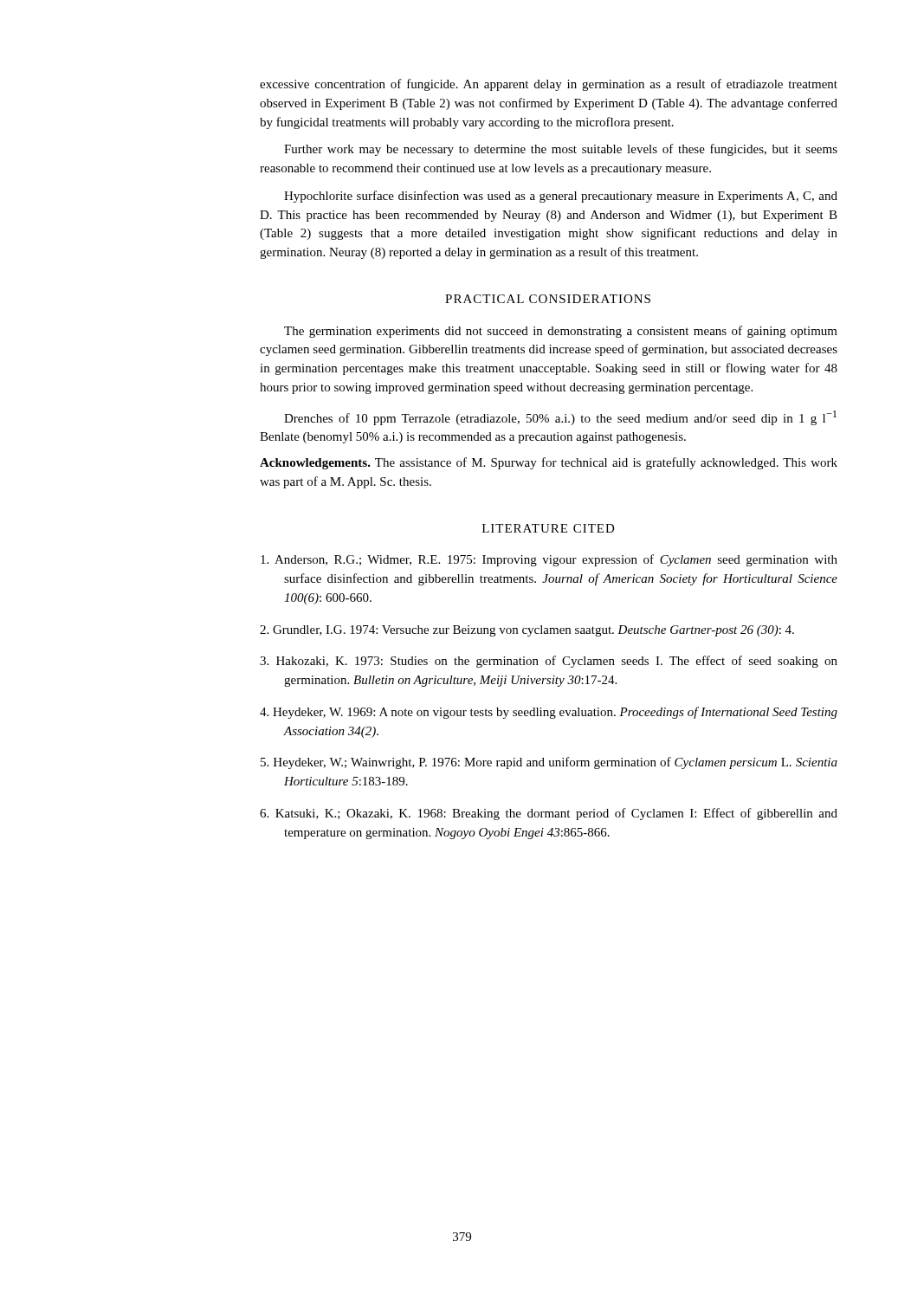This screenshot has height=1299, width=924.
Task: Where is the passage that starts "2. Grundler, I.G. 1974: Versuche zur Beizung von"?
Action: pyautogui.click(x=549, y=630)
